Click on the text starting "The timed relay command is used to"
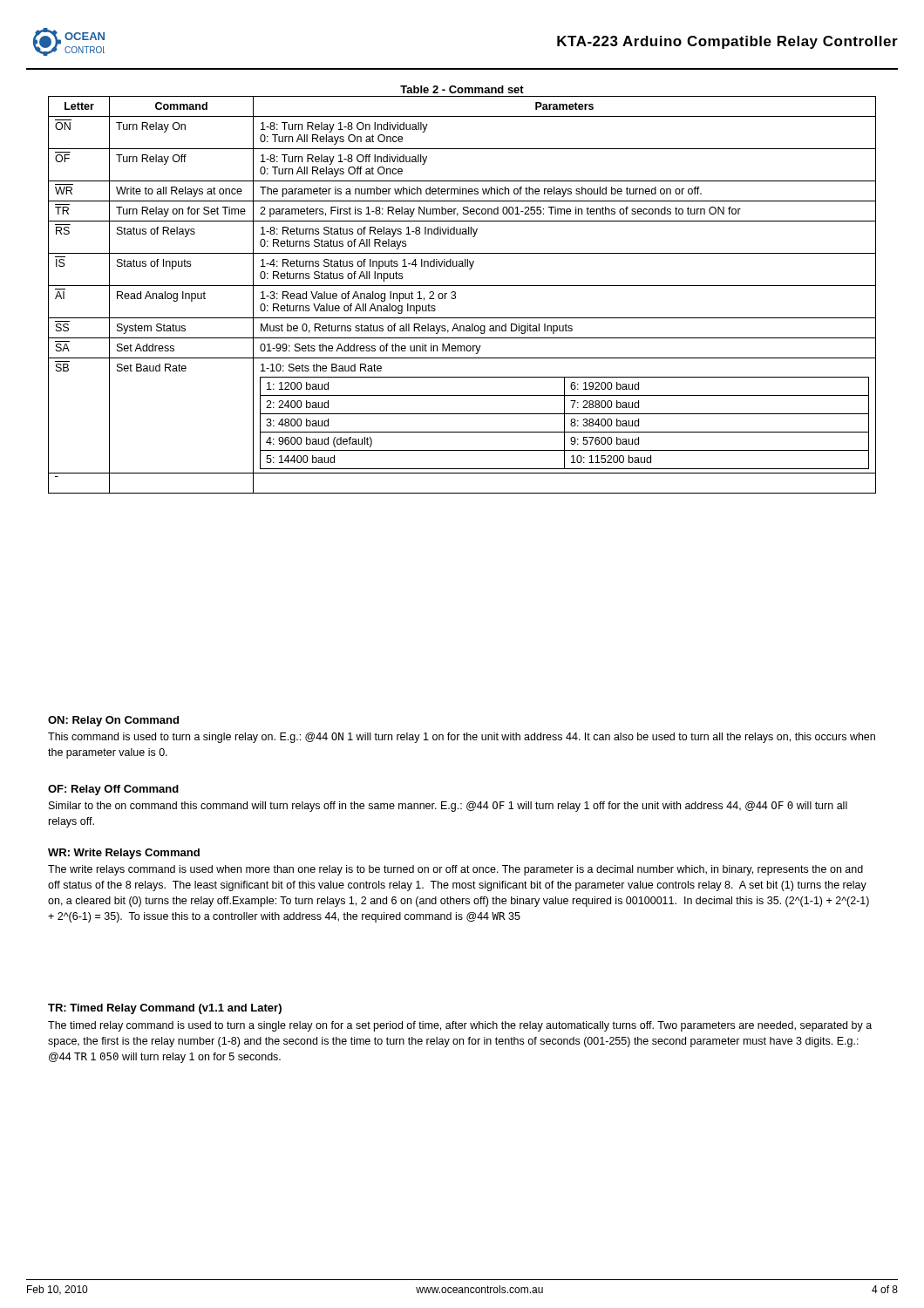This screenshot has width=924, height=1308. [462, 1041]
